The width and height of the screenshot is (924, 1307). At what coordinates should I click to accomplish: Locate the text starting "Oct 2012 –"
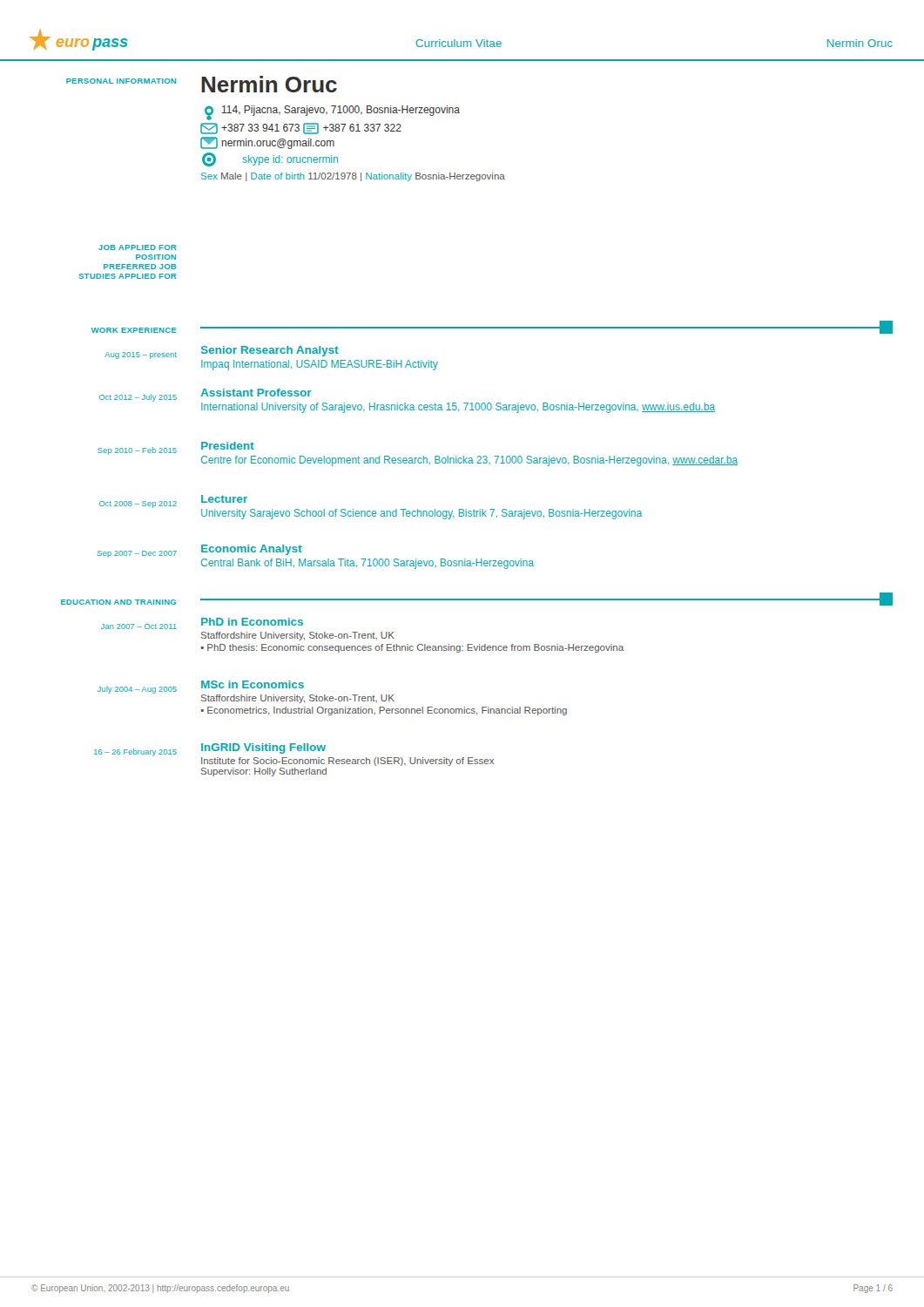(138, 397)
